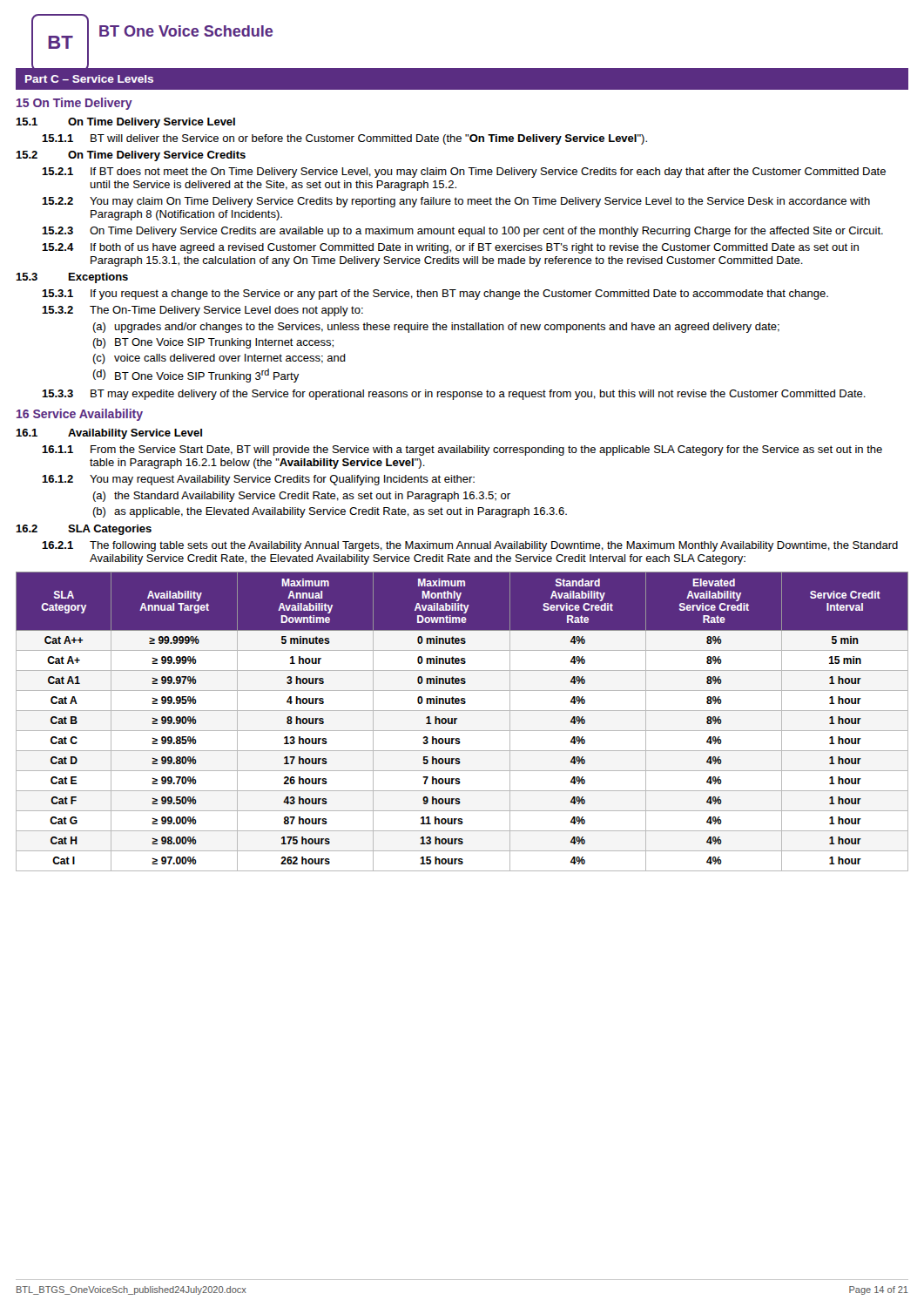
Task: Find the block on this page that starts "(b) as applicable, the Elevated Availability"
Action: [330, 511]
